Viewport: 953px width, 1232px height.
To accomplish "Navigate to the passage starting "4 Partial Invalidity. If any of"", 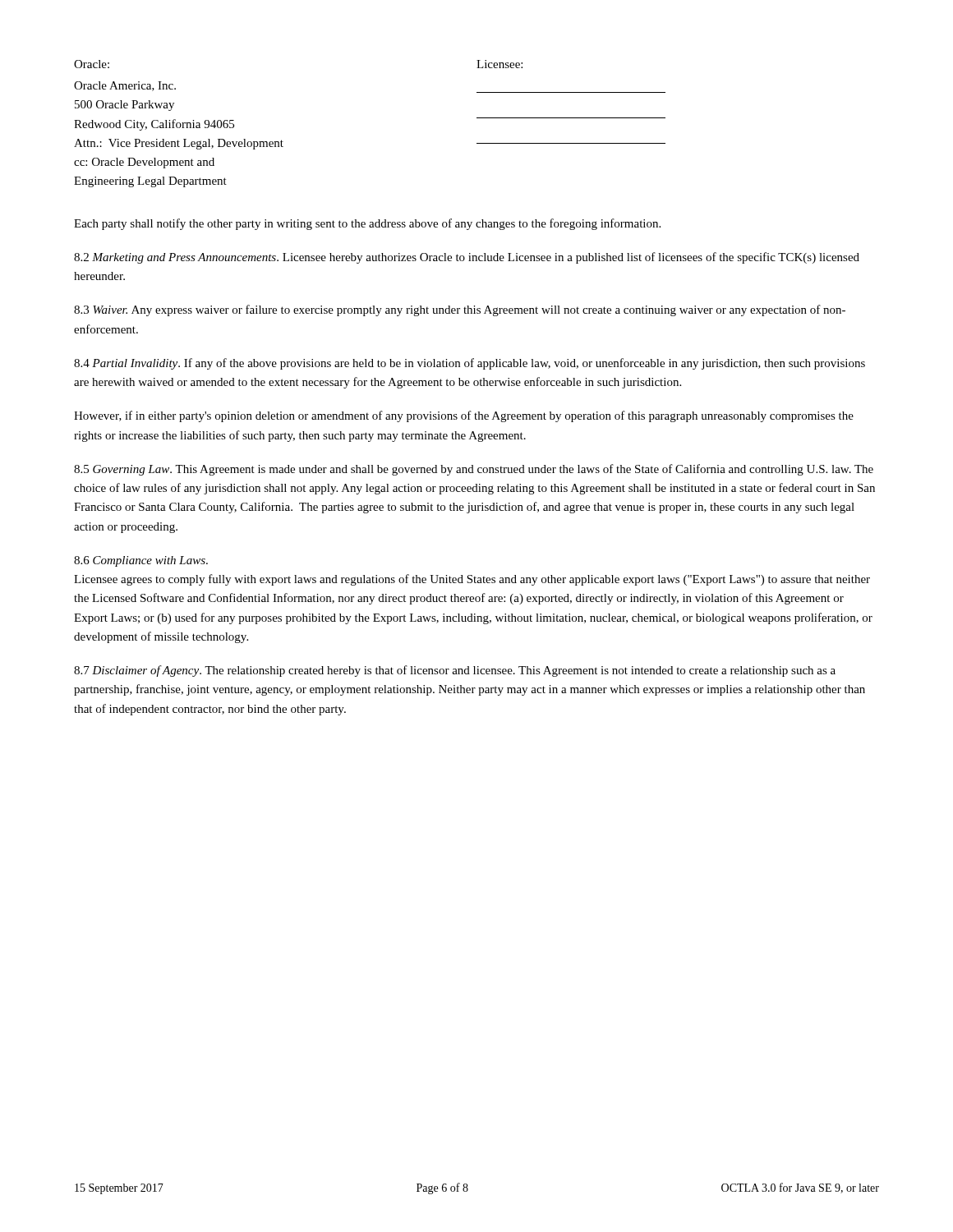I will point(470,372).
